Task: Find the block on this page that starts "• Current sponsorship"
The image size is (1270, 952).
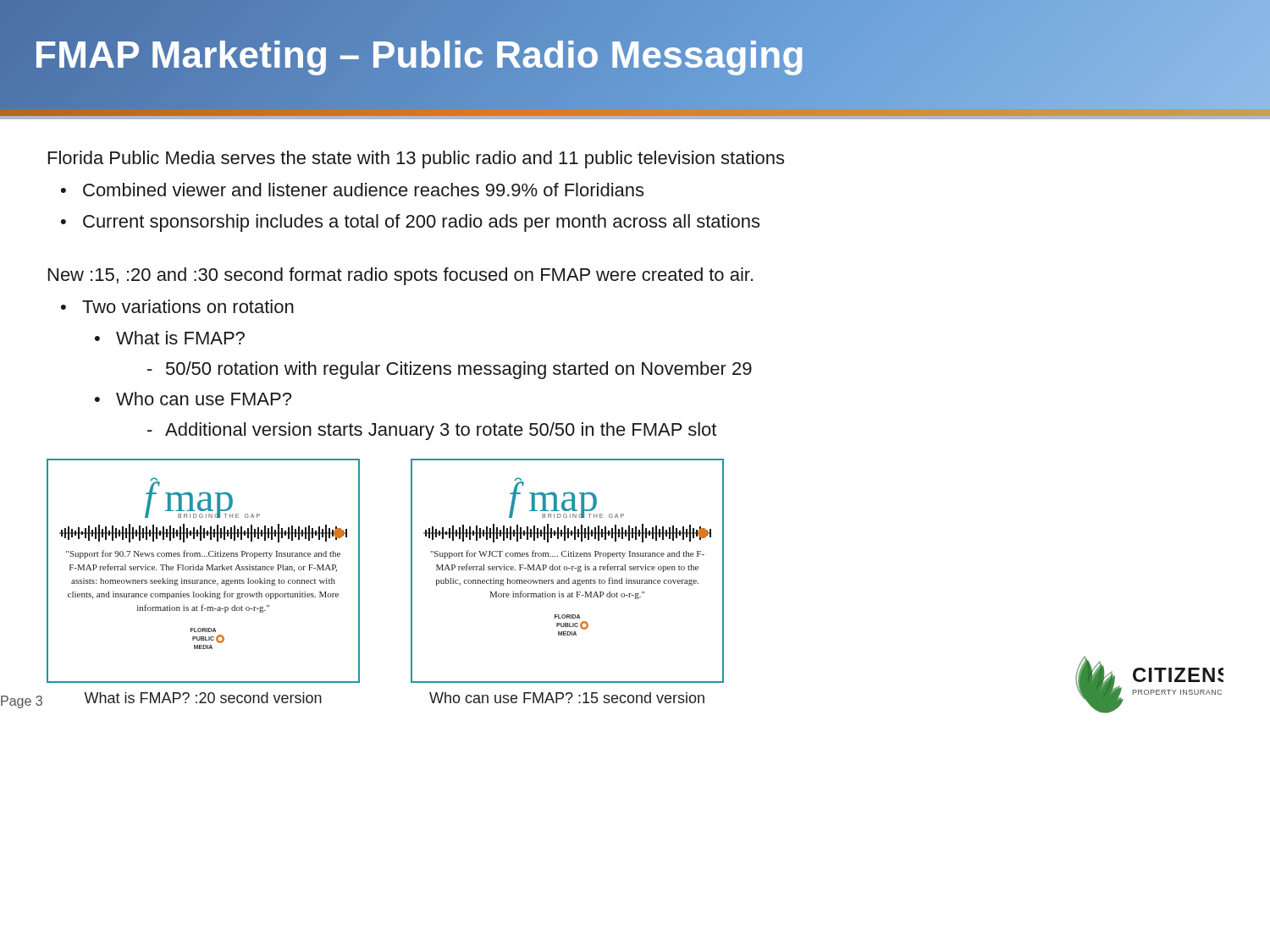Action: point(420,221)
